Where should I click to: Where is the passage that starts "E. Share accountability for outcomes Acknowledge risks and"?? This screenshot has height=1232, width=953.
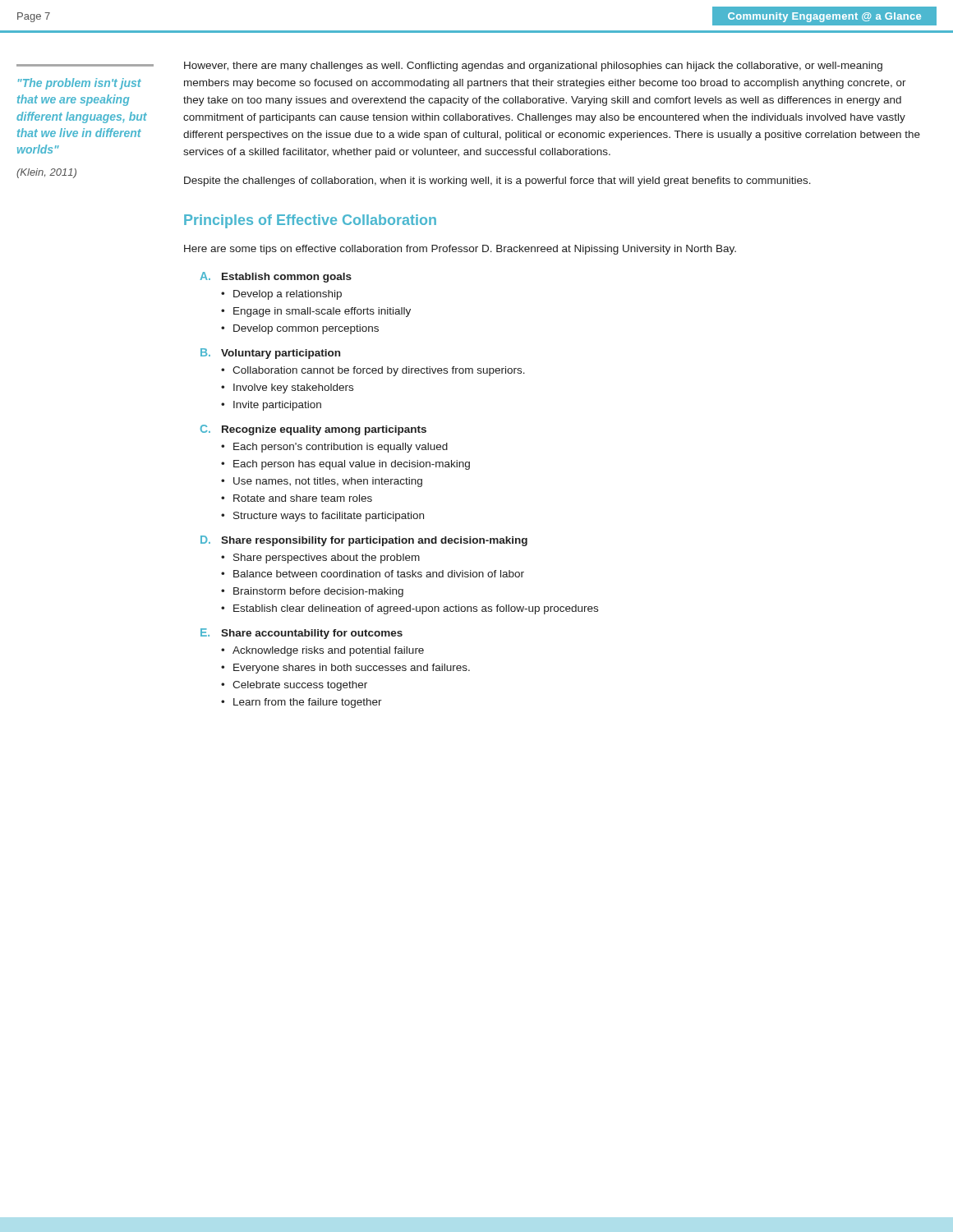click(302, 634)
